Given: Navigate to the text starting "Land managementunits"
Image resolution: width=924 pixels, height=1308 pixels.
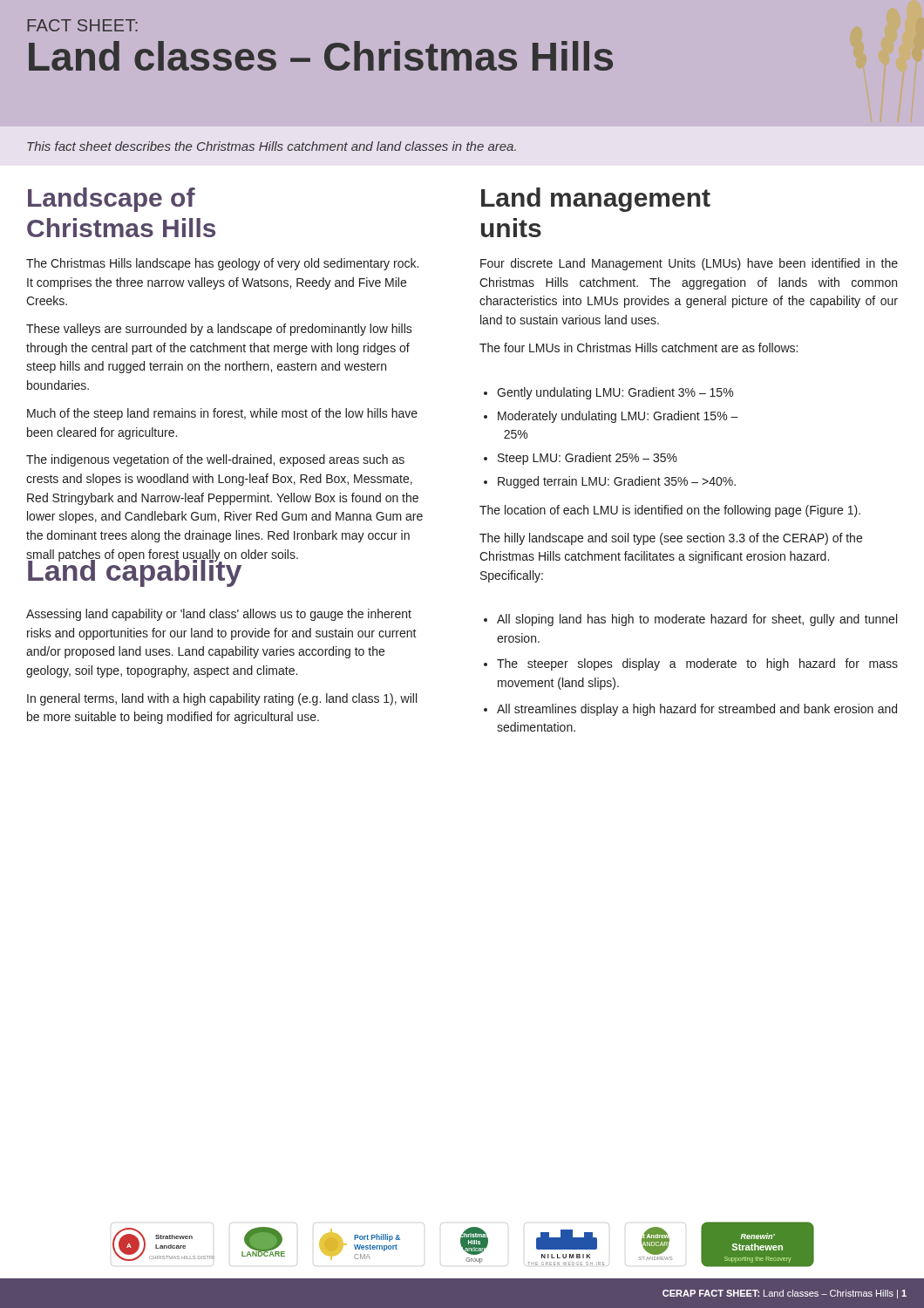Looking at the screenshot, I should [x=689, y=213].
